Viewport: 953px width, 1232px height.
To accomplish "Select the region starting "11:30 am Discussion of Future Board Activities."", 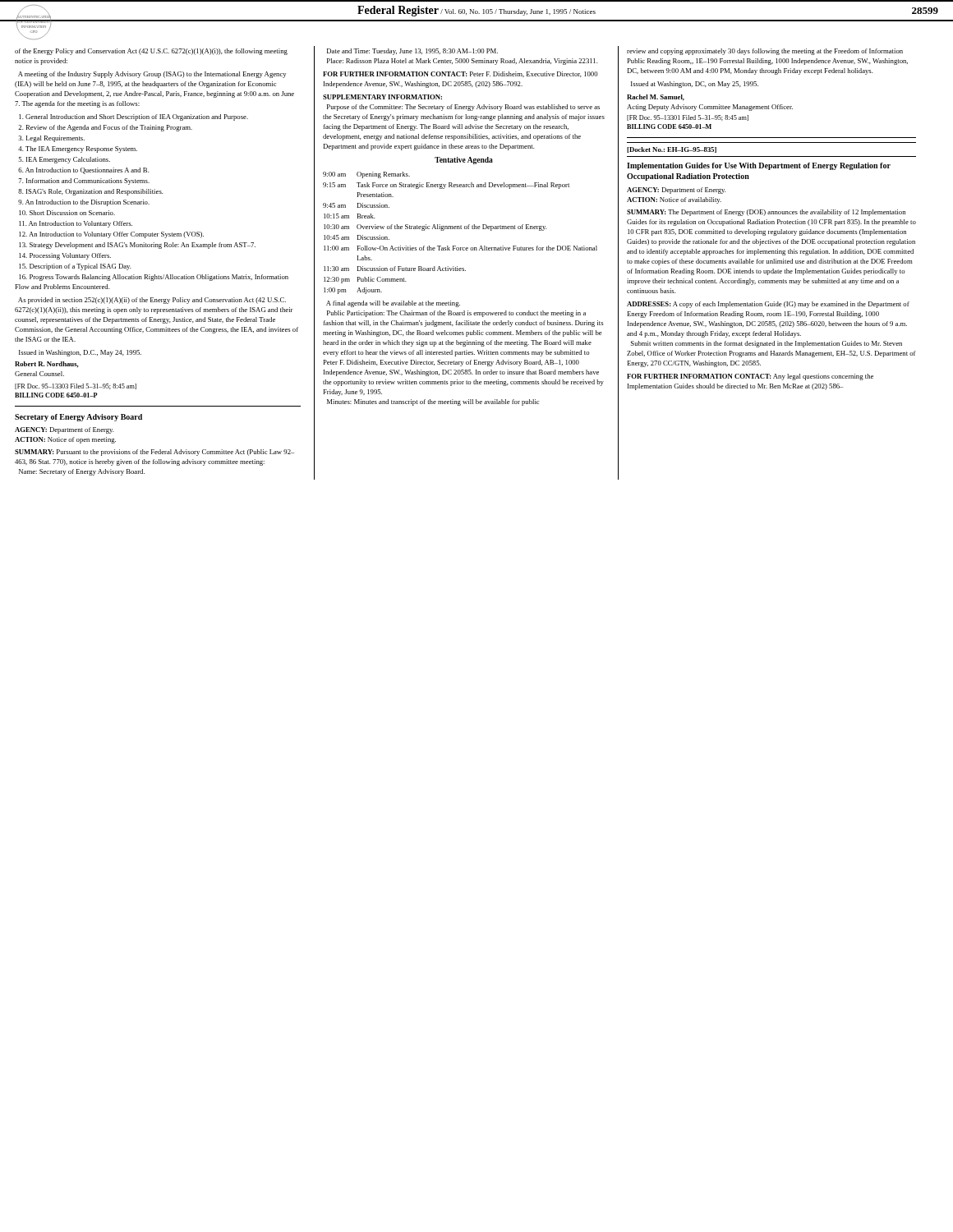I will tap(395, 269).
